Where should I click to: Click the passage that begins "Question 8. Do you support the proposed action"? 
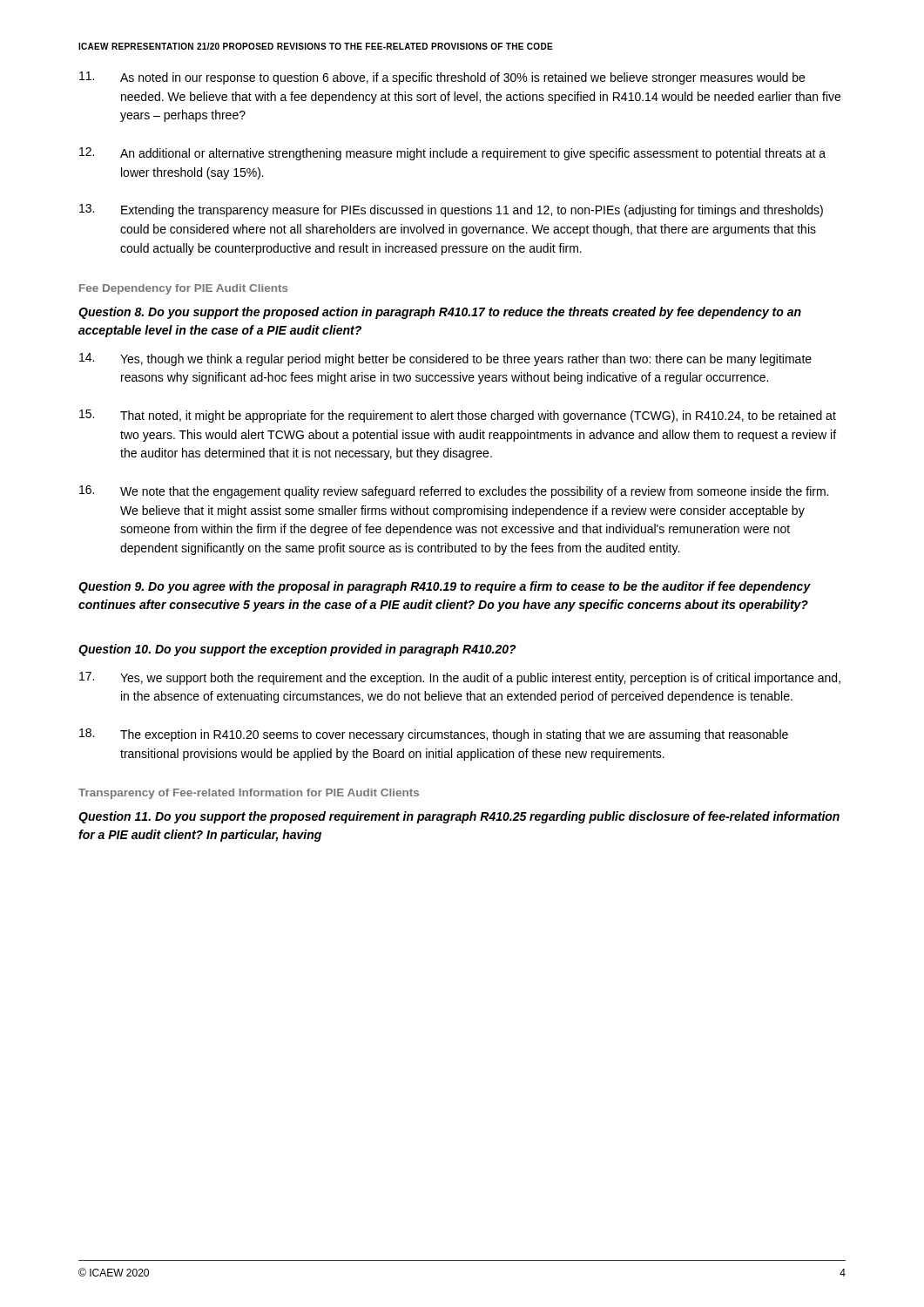pos(440,321)
